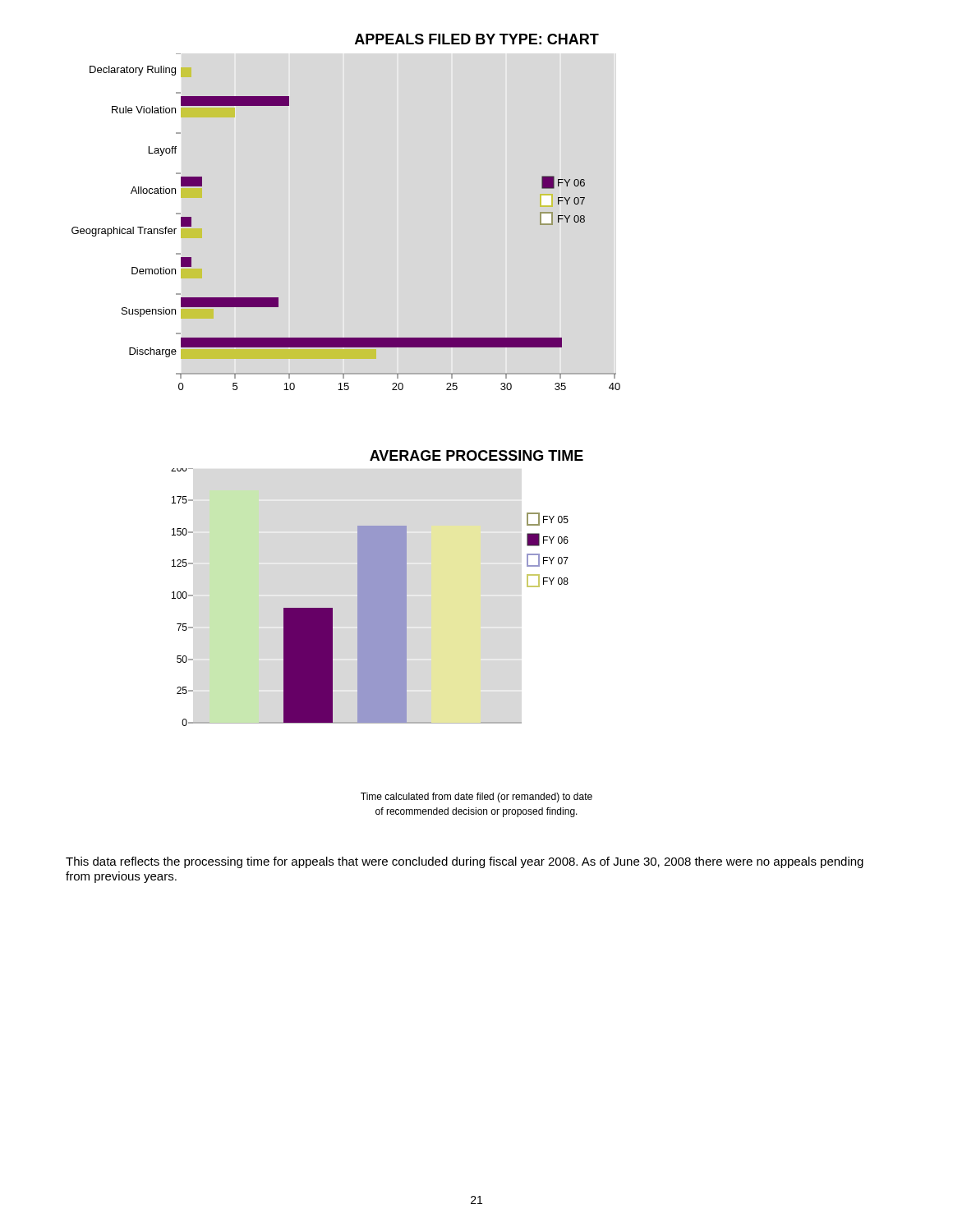Image resolution: width=953 pixels, height=1232 pixels.
Task: Point to the text starting "This data reflects the processing time"
Action: [465, 869]
